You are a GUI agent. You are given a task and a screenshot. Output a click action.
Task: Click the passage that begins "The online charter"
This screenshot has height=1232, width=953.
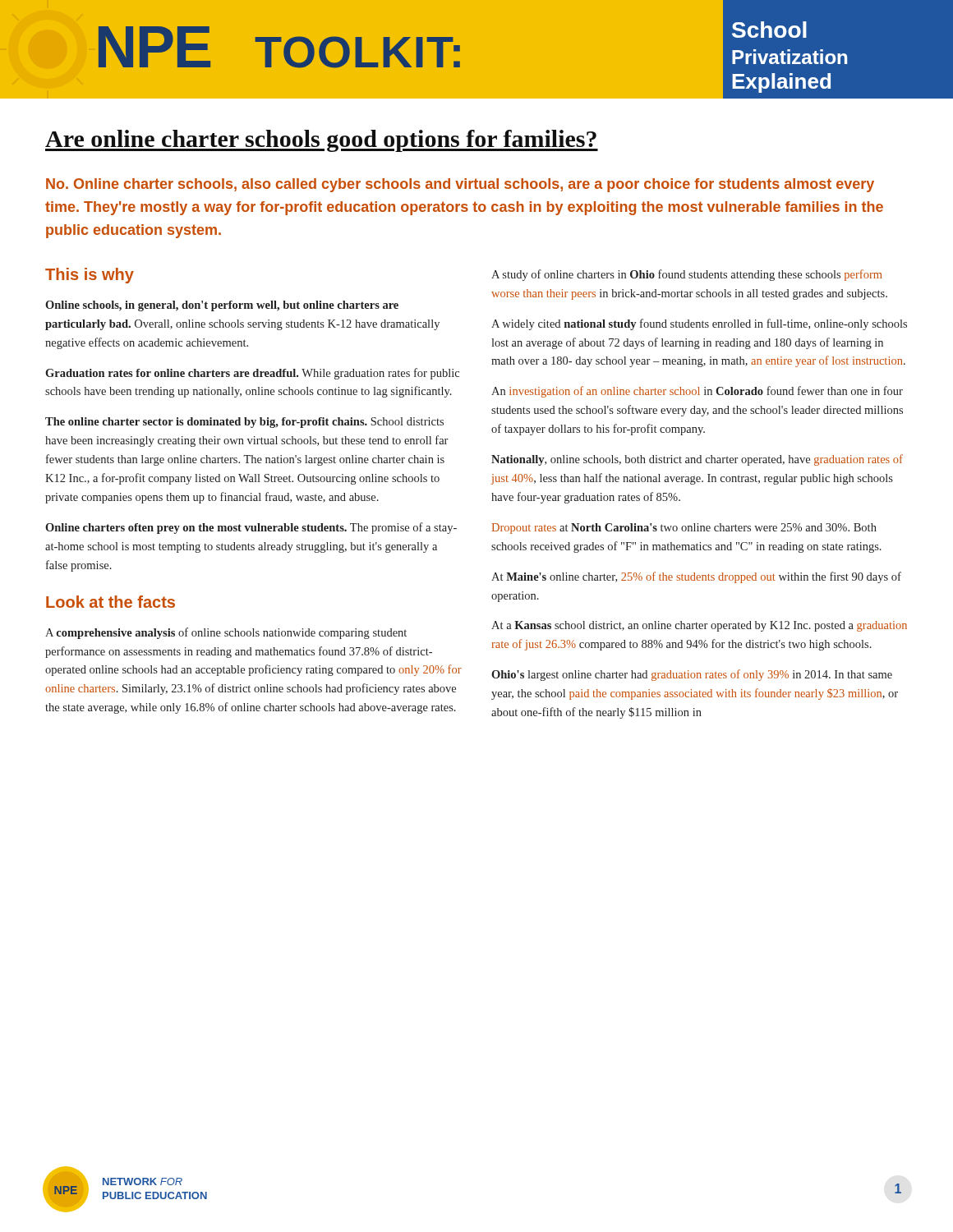pyautogui.click(x=247, y=459)
